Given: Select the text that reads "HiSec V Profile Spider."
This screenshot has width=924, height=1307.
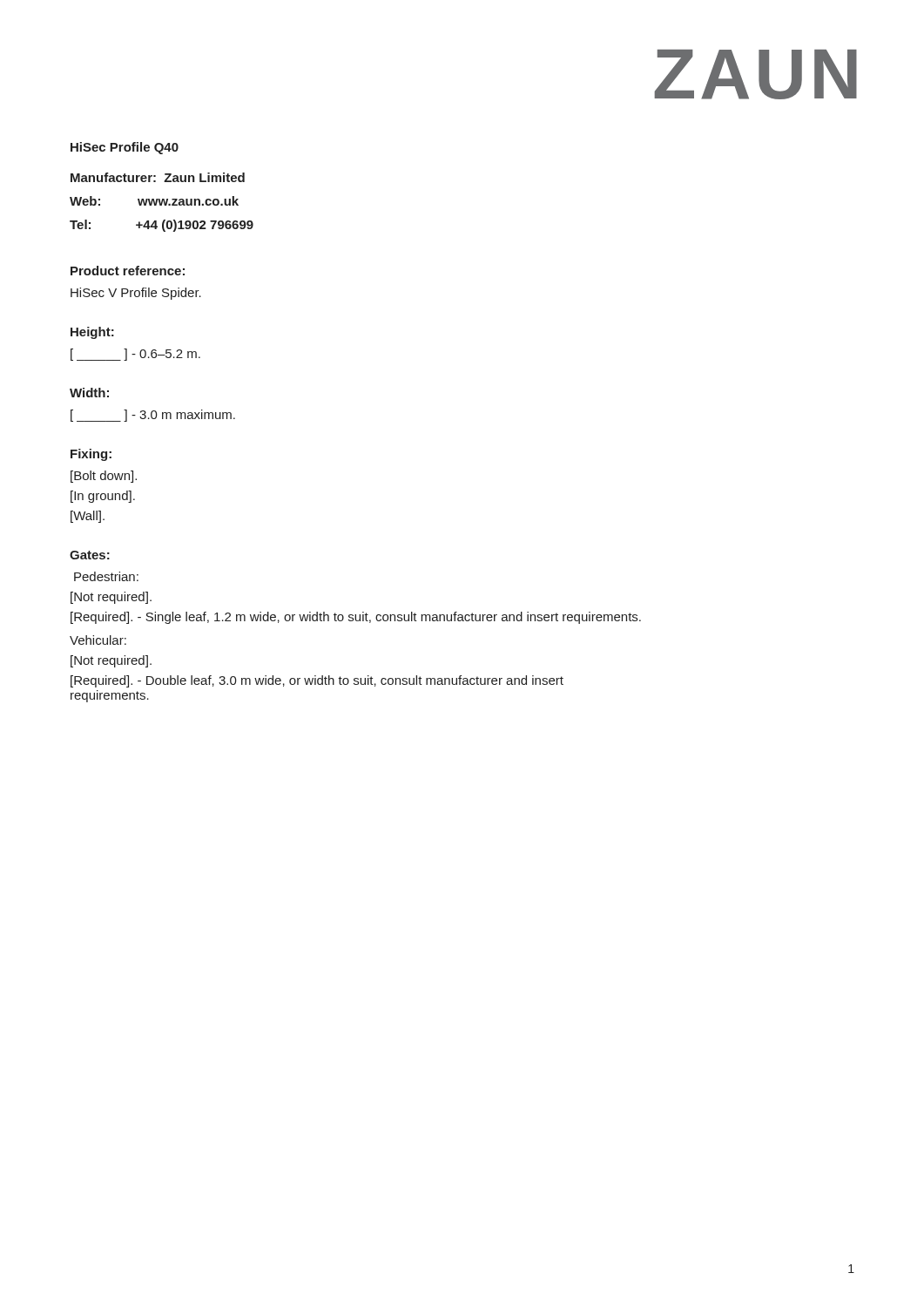Looking at the screenshot, I should pyautogui.click(x=136, y=292).
